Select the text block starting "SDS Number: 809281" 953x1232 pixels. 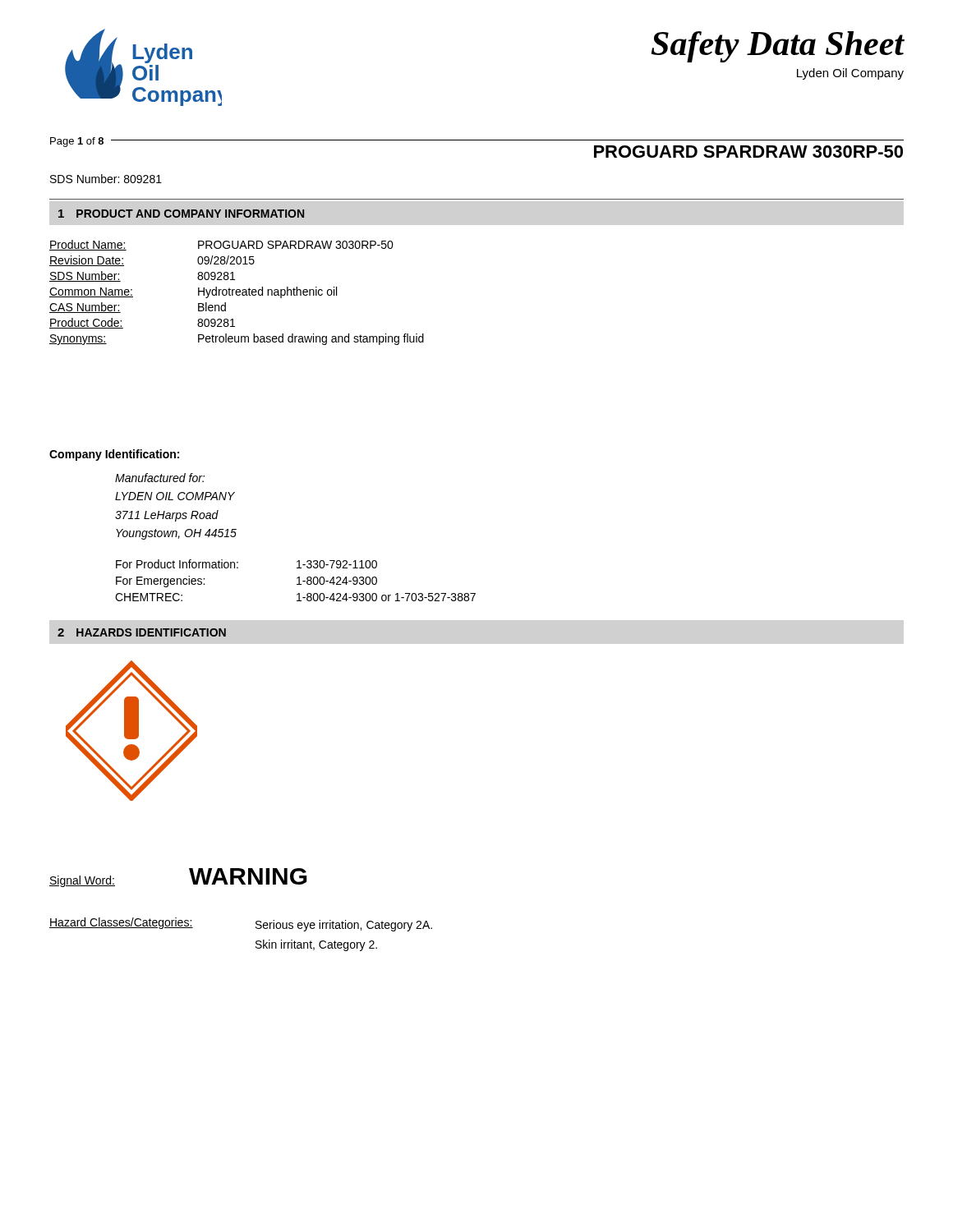[106, 179]
